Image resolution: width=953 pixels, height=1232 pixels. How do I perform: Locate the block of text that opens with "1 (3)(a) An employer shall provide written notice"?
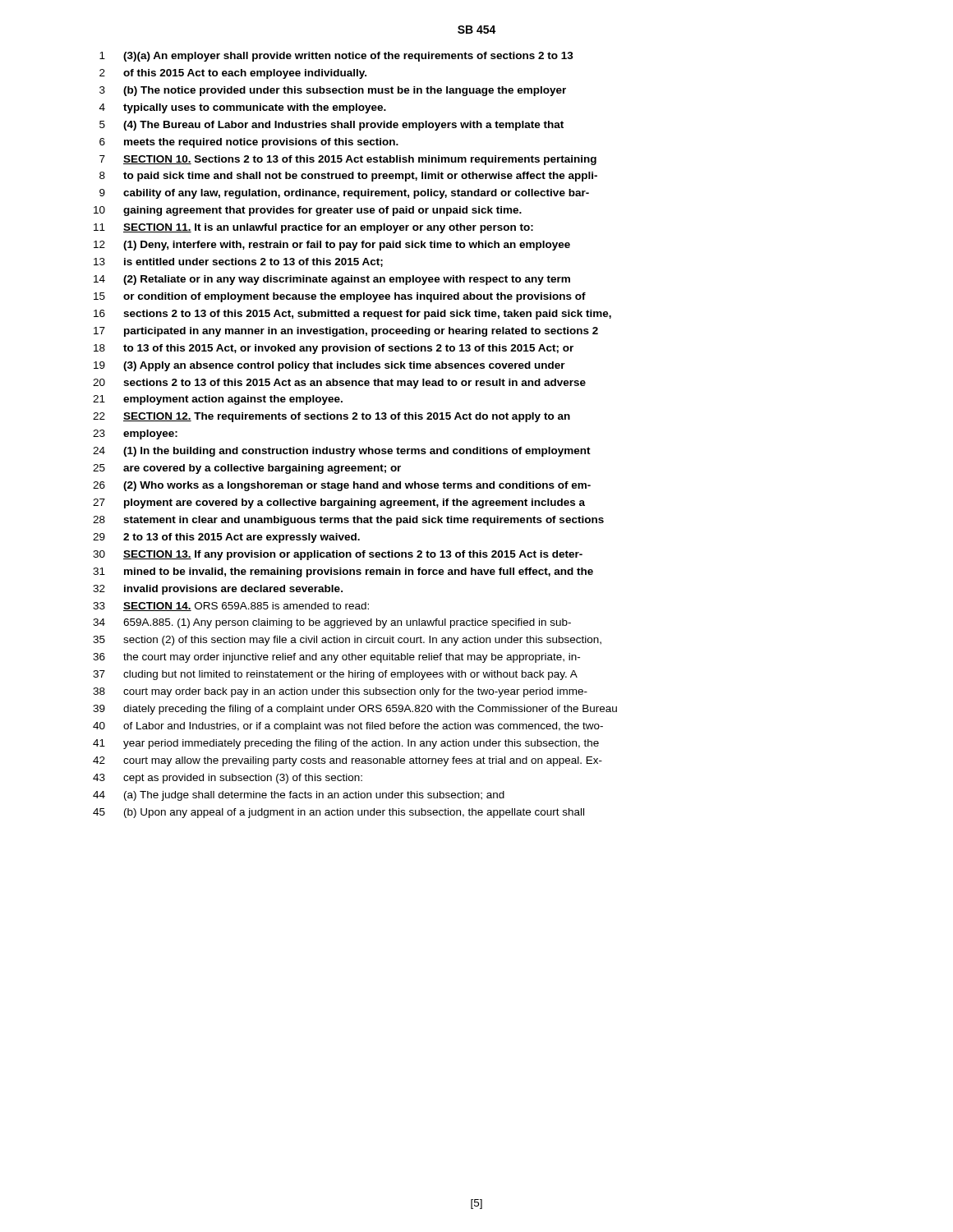tap(476, 56)
